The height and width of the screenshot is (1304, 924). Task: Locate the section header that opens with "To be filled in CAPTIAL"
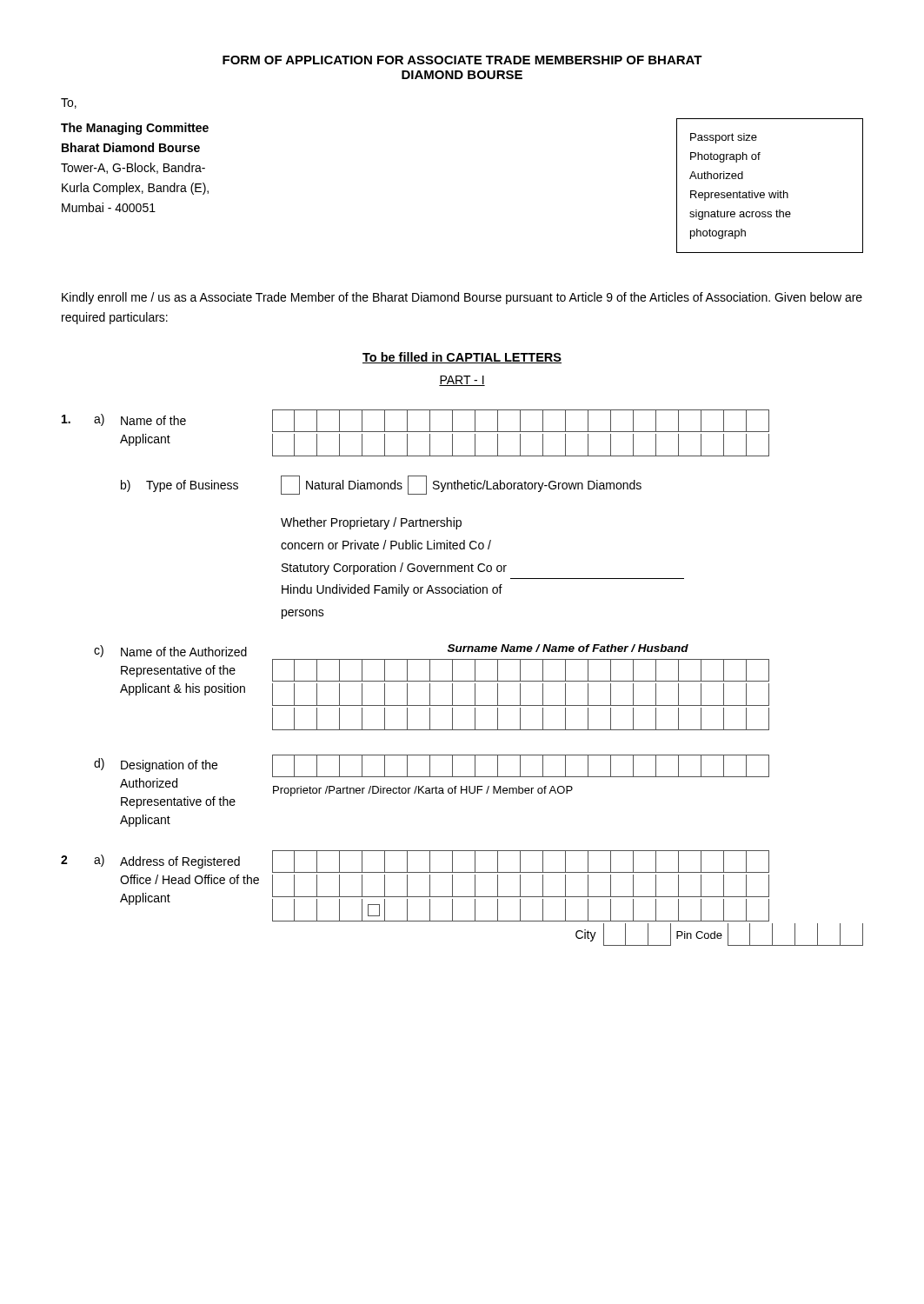pyautogui.click(x=462, y=357)
